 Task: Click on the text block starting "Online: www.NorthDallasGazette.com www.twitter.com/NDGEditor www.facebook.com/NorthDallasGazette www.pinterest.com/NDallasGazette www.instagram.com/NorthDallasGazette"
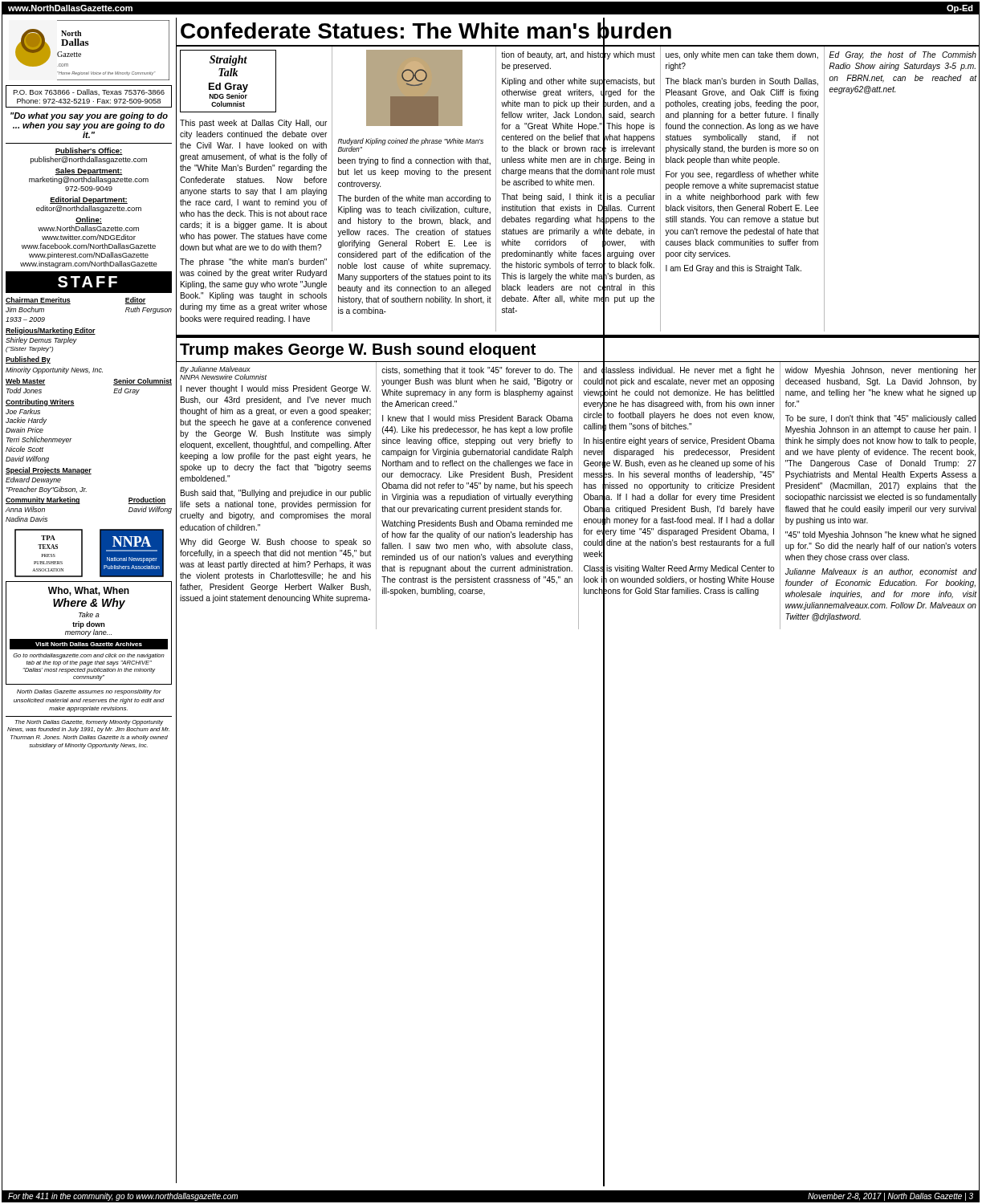[x=89, y=242]
